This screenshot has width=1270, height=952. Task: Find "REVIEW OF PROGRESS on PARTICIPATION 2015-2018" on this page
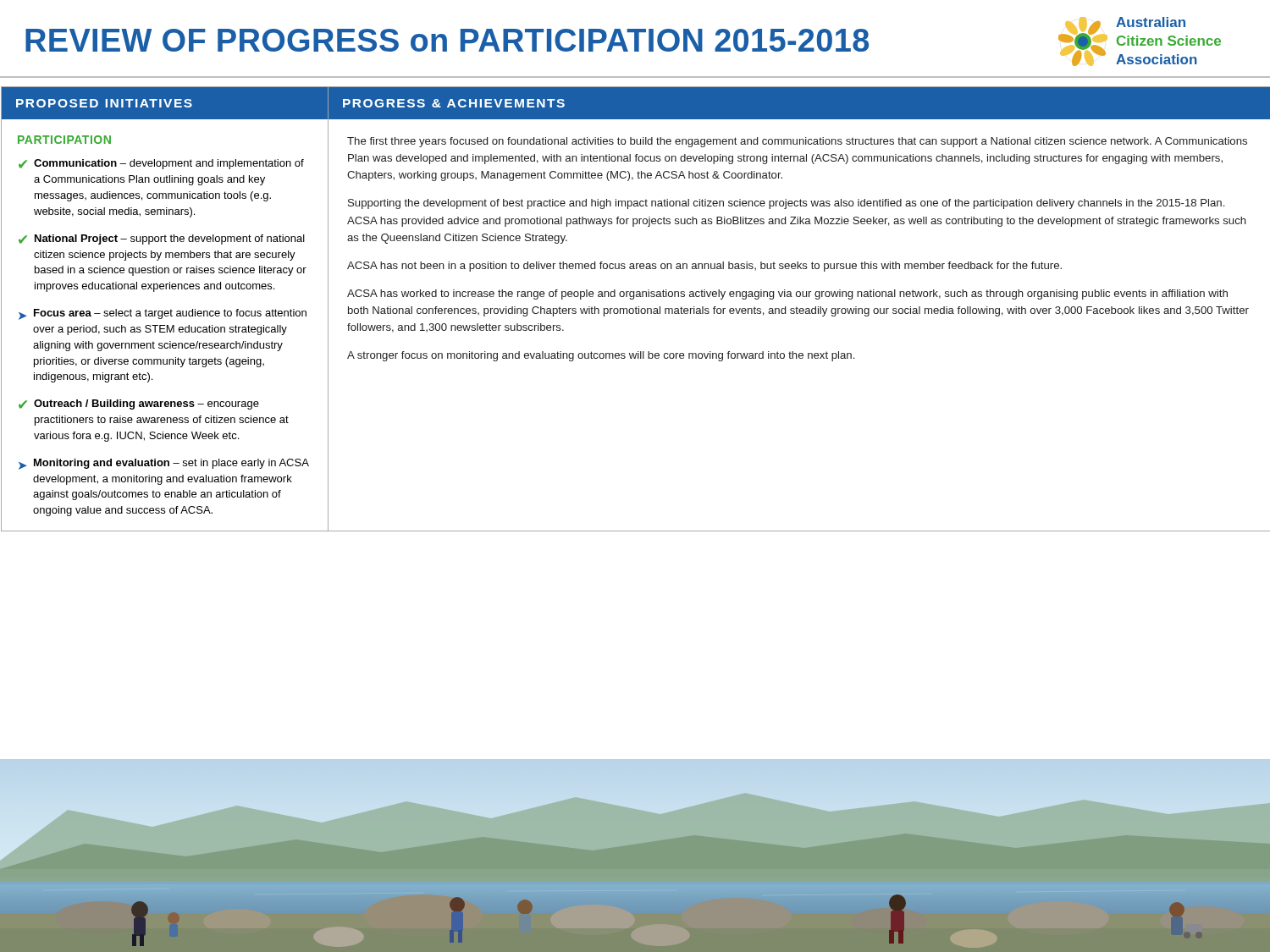[447, 42]
